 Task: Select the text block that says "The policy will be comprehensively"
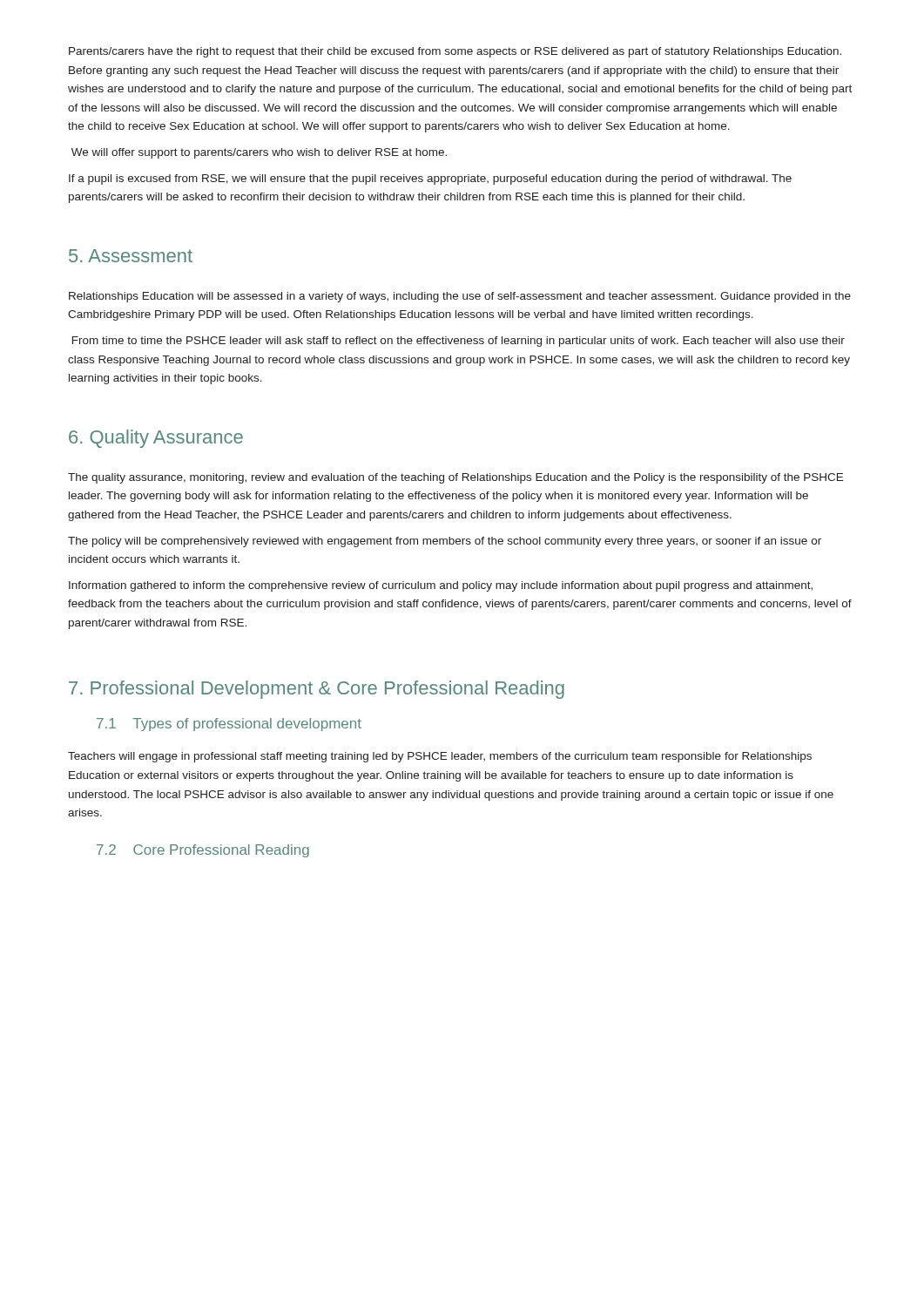[445, 550]
